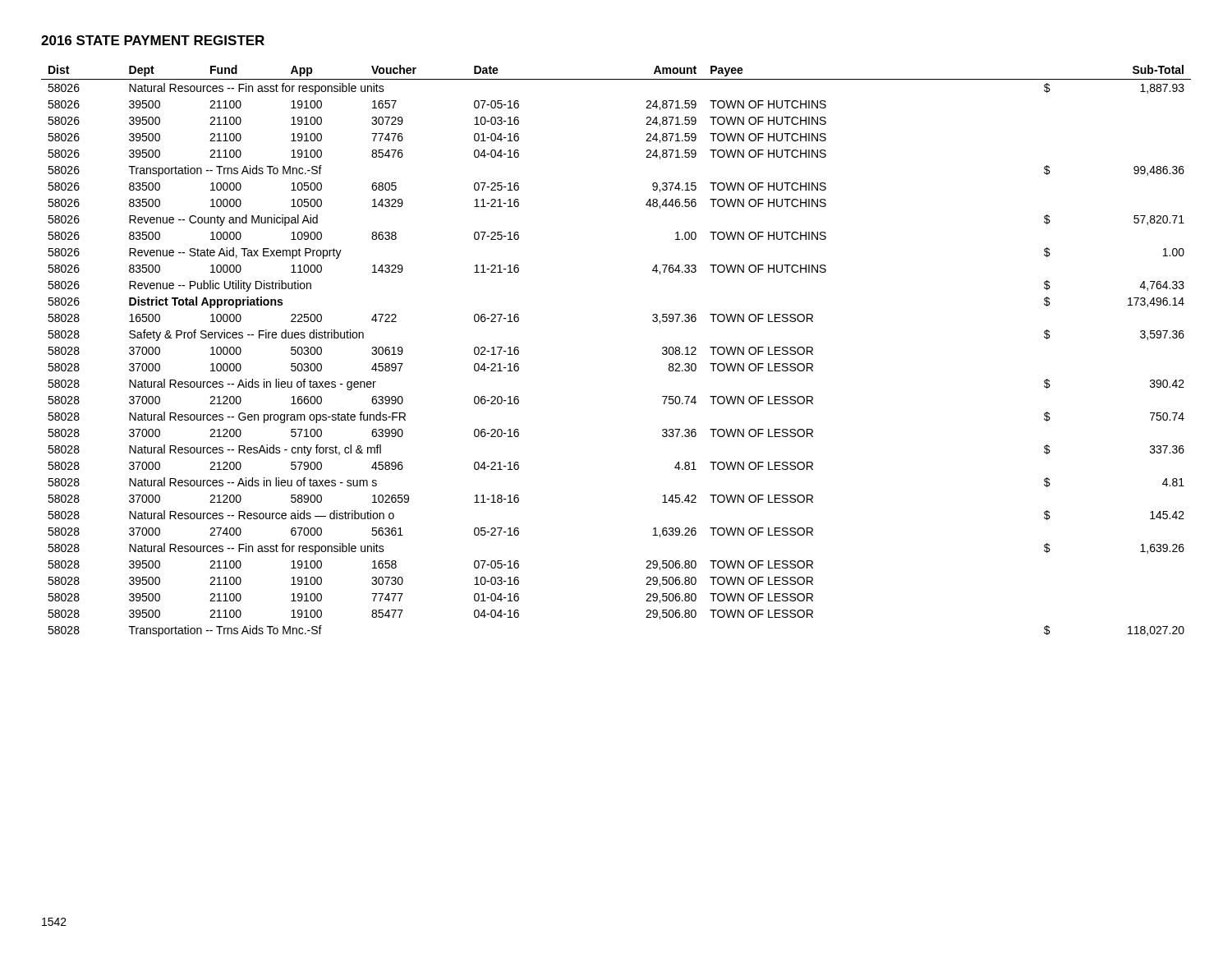Image resolution: width=1232 pixels, height=953 pixels.
Task: Locate the text "2016 STATE PAYMENT REGISTER"
Action: pyautogui.click(x=153, y=41)
